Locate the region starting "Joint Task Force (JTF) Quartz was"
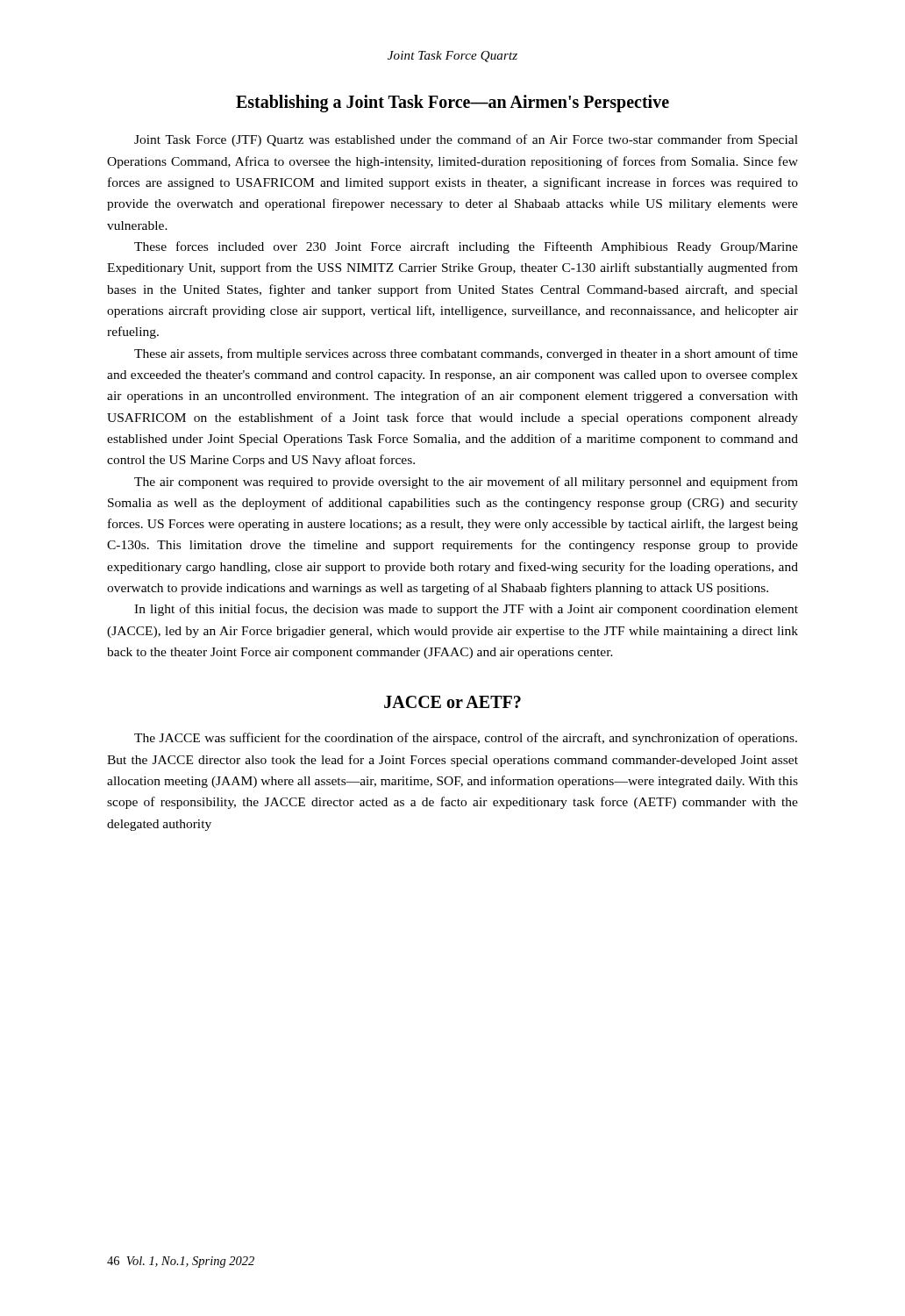This screenshot has height=1316, width=905. (452, 183)
